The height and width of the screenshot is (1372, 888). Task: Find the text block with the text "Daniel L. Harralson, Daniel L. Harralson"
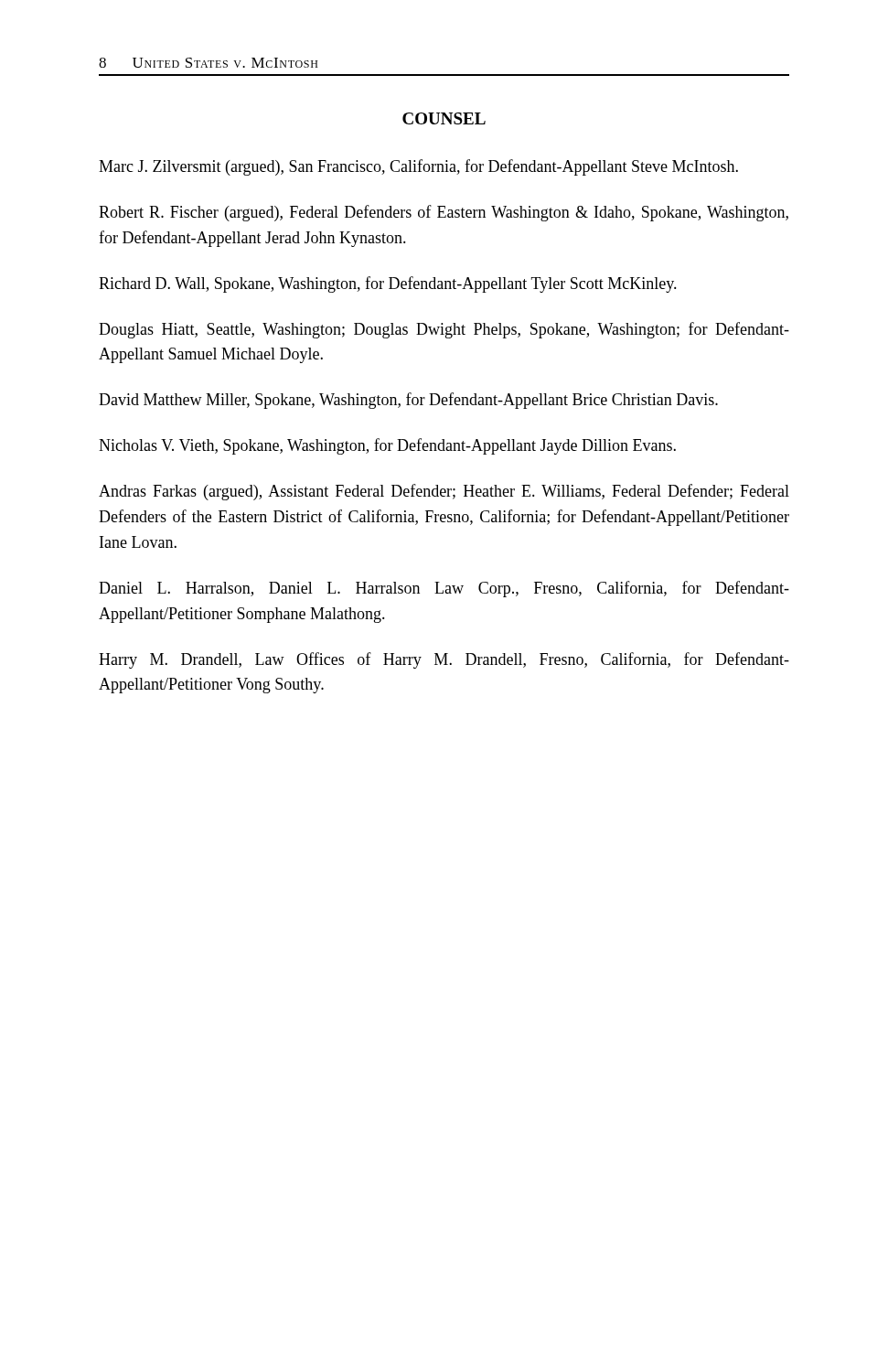point(444,601)
